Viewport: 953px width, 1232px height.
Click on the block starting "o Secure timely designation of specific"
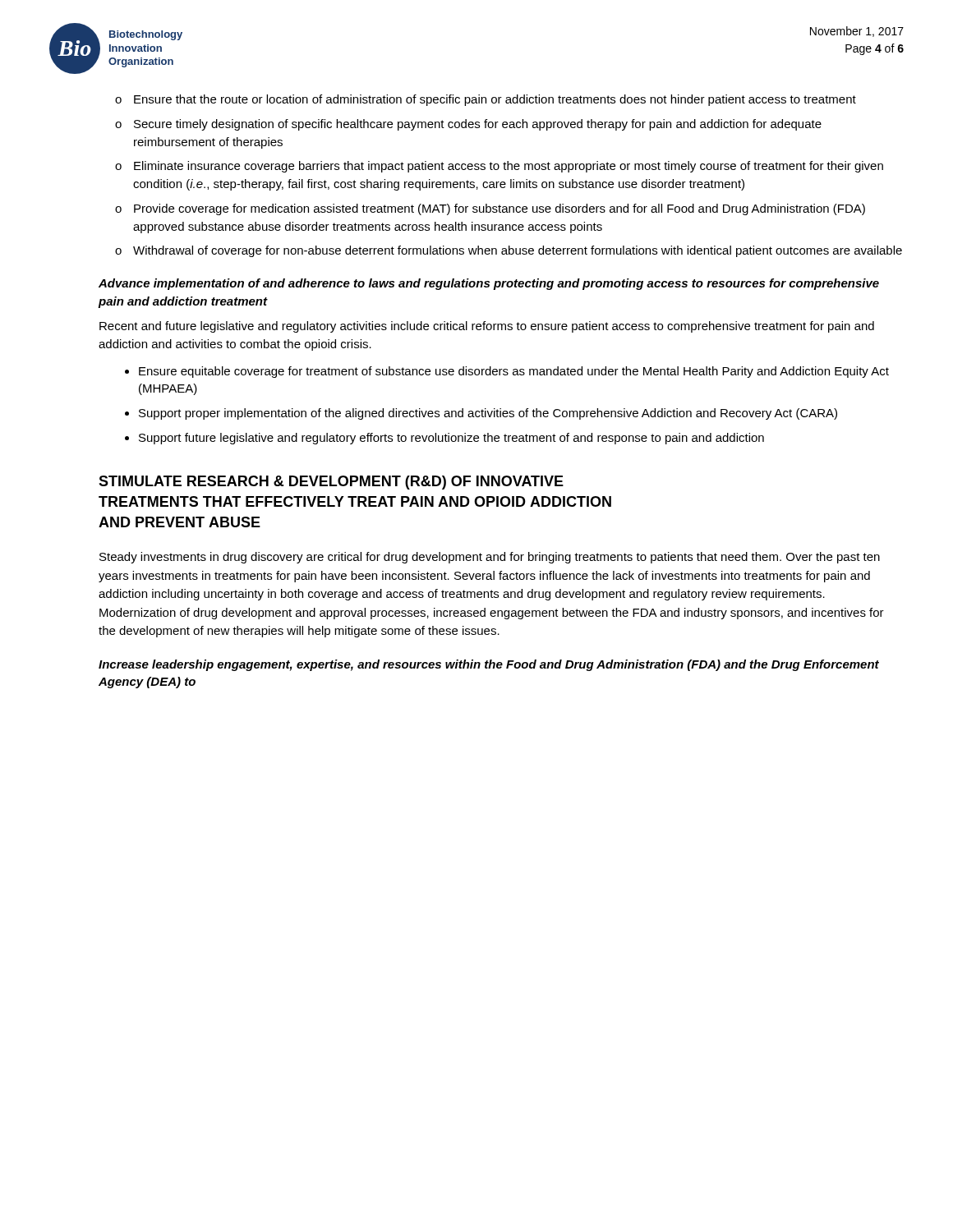point(509,133)
